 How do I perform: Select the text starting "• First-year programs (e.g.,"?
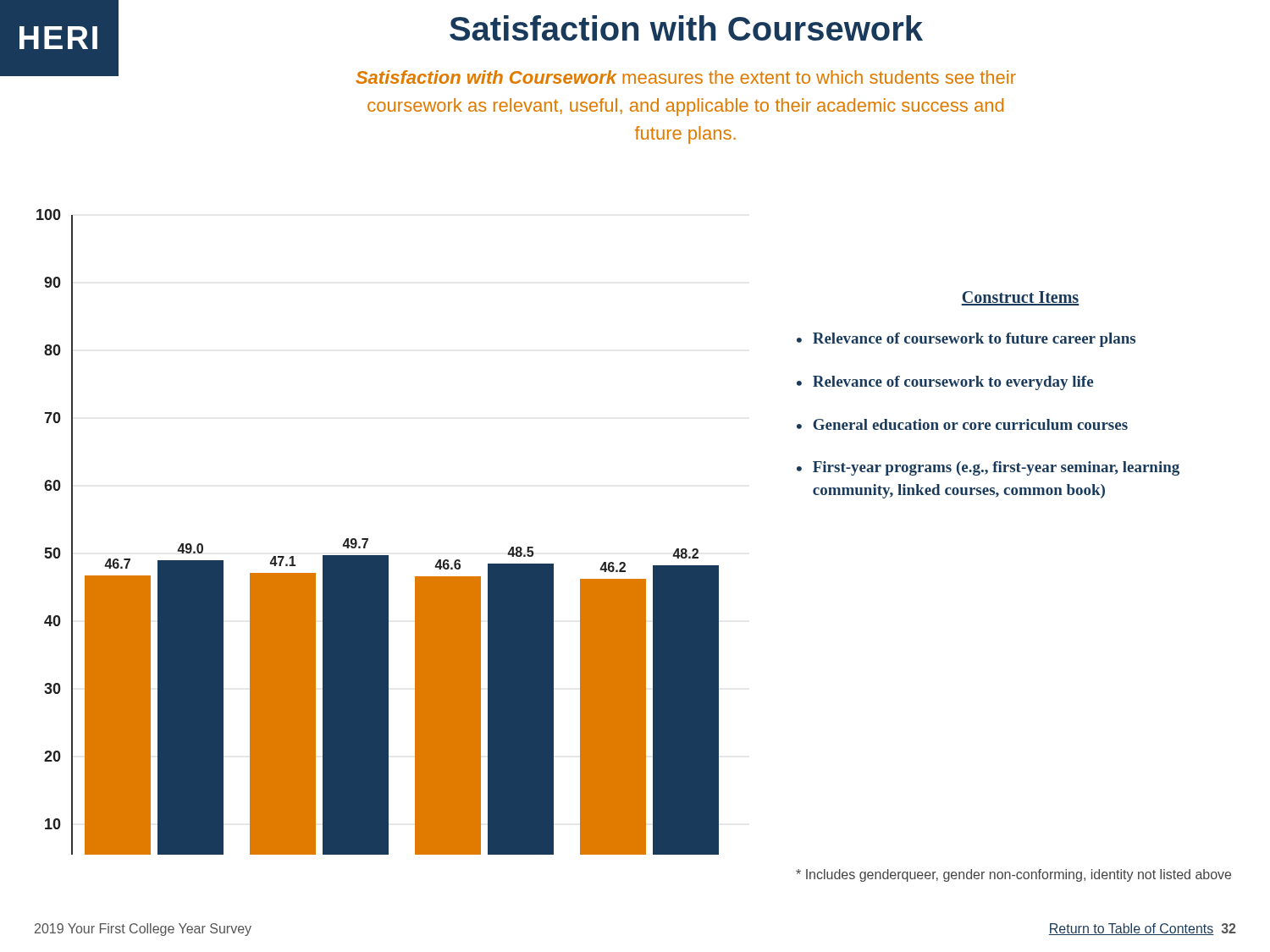point(1020,479)
